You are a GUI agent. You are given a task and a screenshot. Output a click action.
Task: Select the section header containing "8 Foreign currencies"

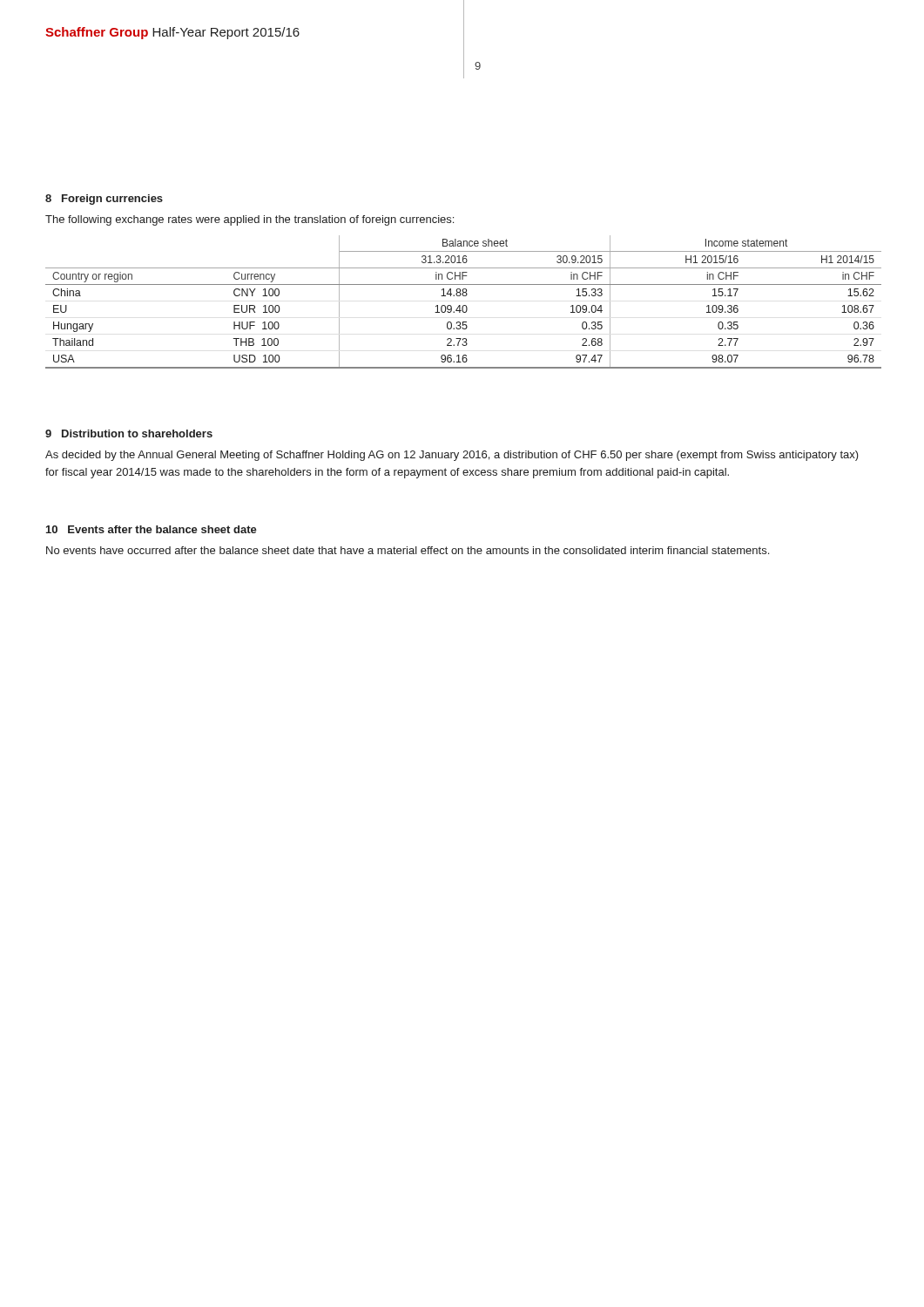[x=104, y=198]
